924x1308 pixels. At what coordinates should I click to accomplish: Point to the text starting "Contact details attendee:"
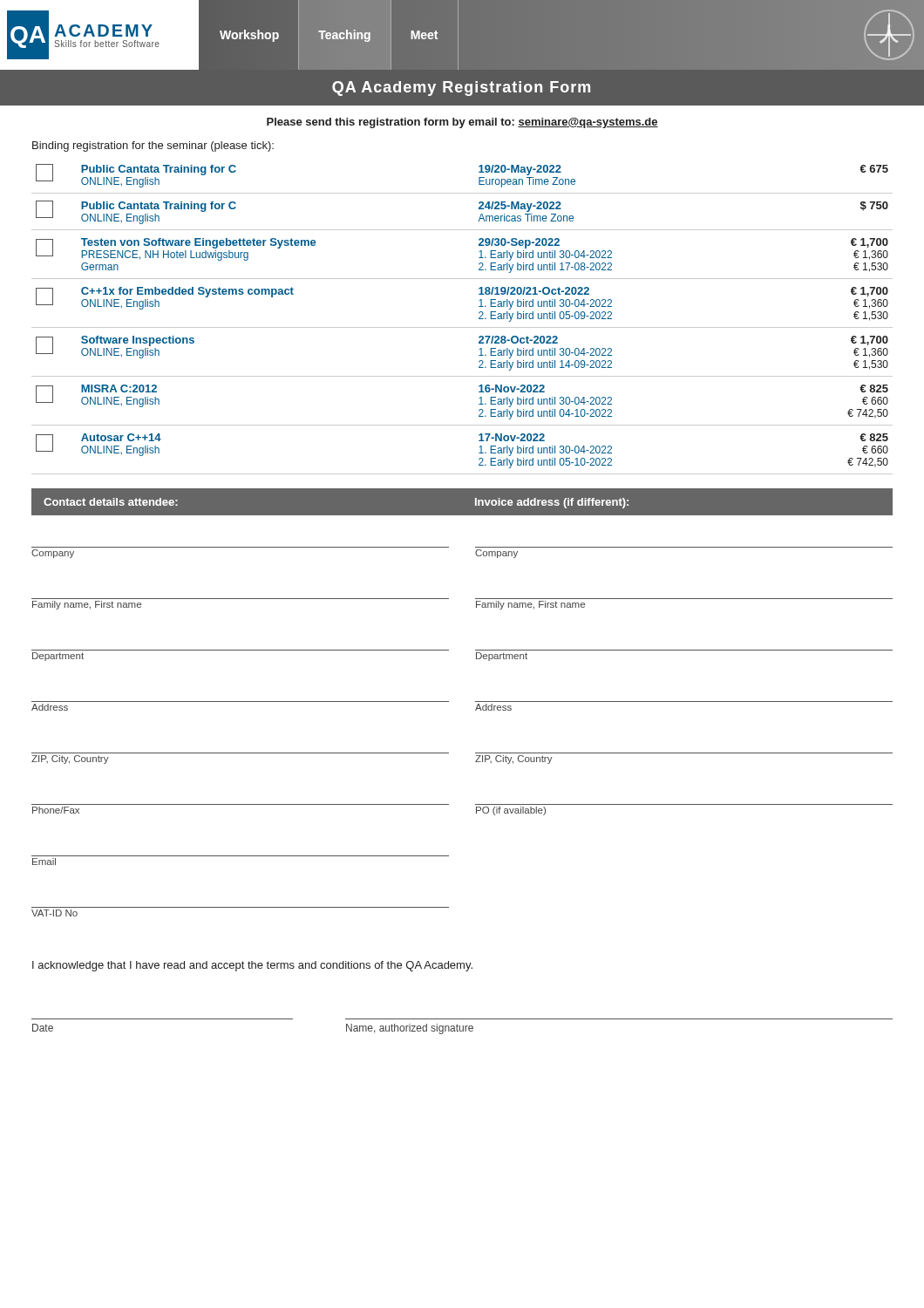pyautogui.click(x=111, y=502)
